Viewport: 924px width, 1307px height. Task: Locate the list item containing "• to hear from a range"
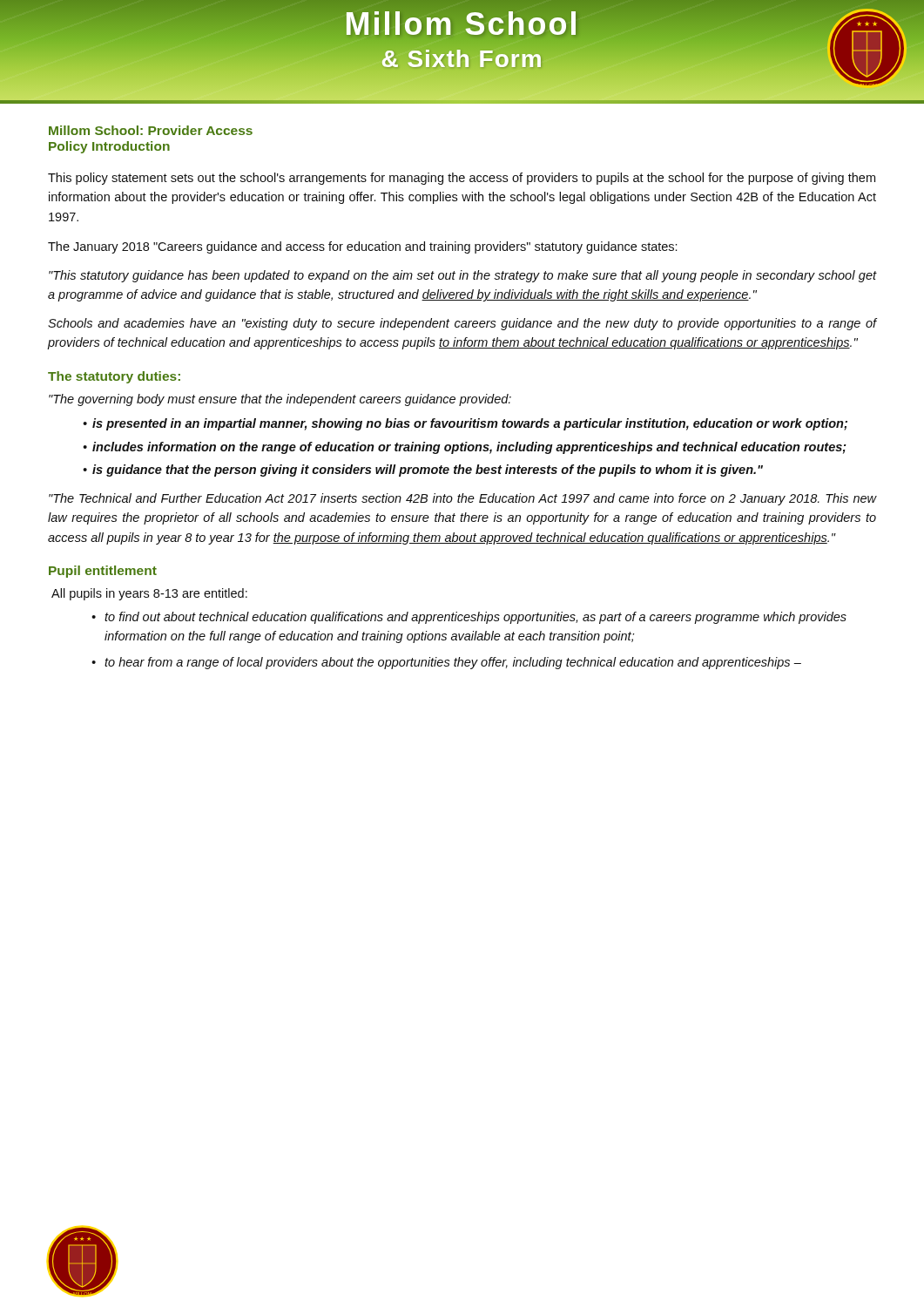(x=446, y=663)
